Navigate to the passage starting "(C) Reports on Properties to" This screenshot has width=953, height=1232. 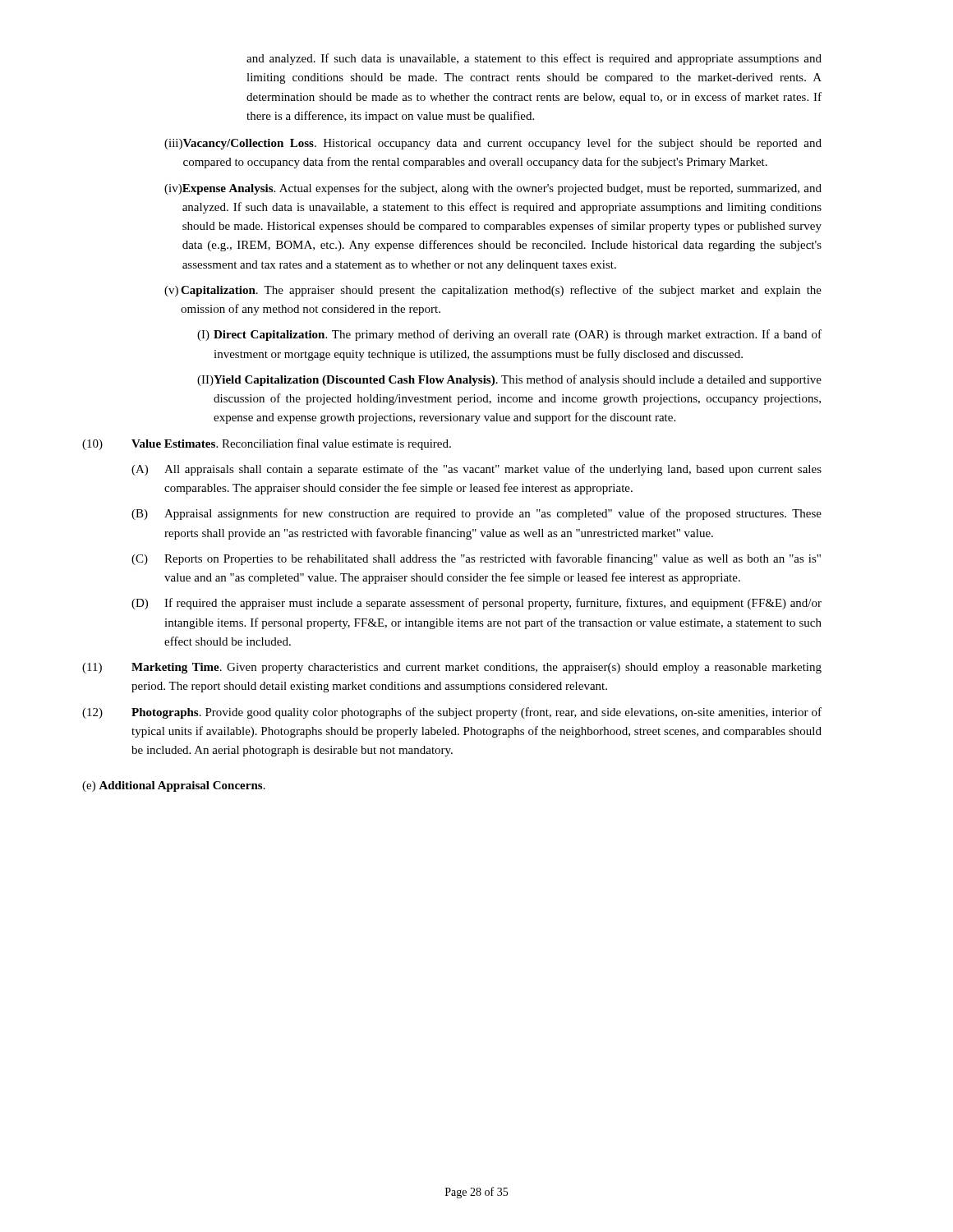(x=476, y=568)
